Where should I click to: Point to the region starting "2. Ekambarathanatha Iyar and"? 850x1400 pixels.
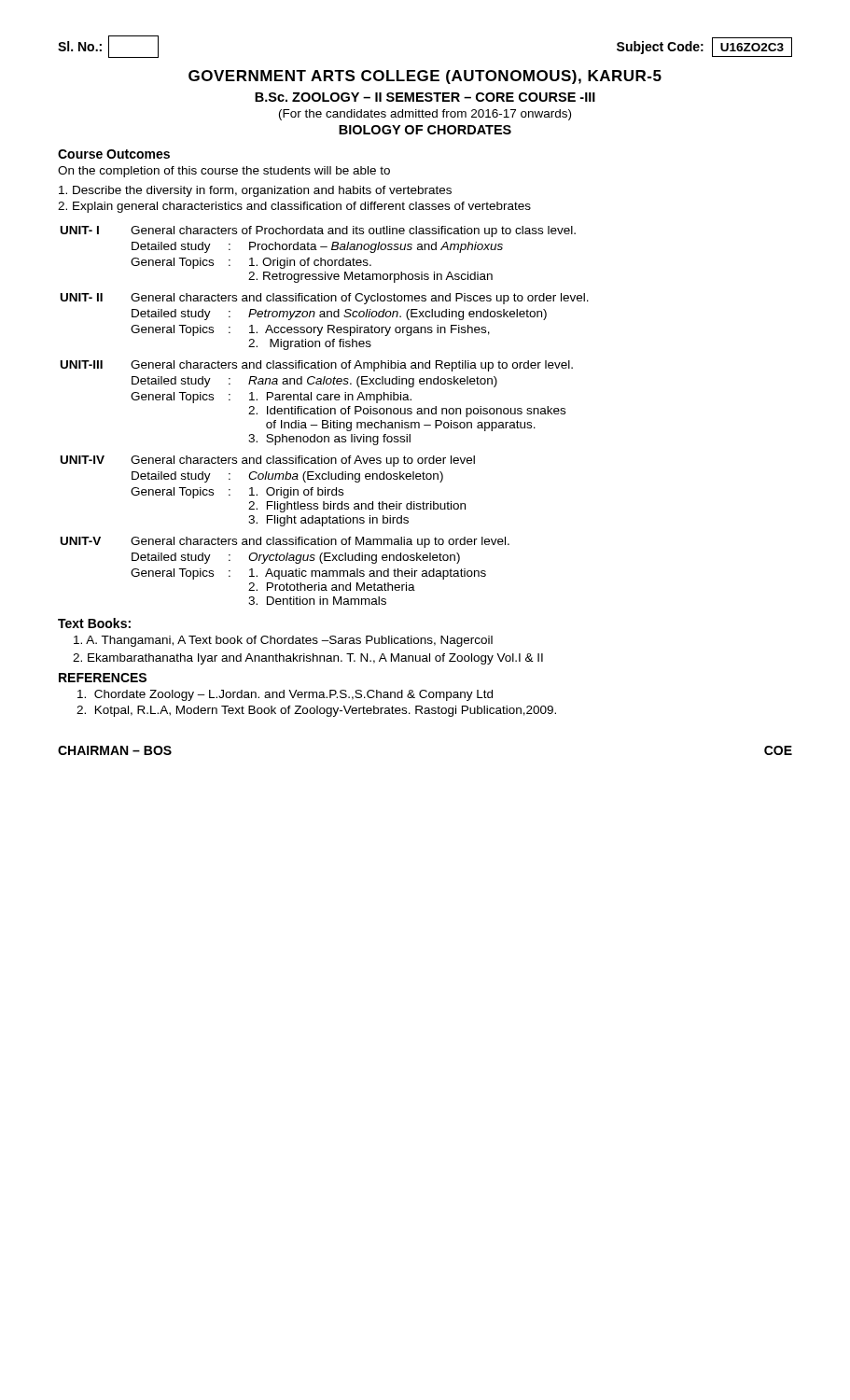[308, 658]
